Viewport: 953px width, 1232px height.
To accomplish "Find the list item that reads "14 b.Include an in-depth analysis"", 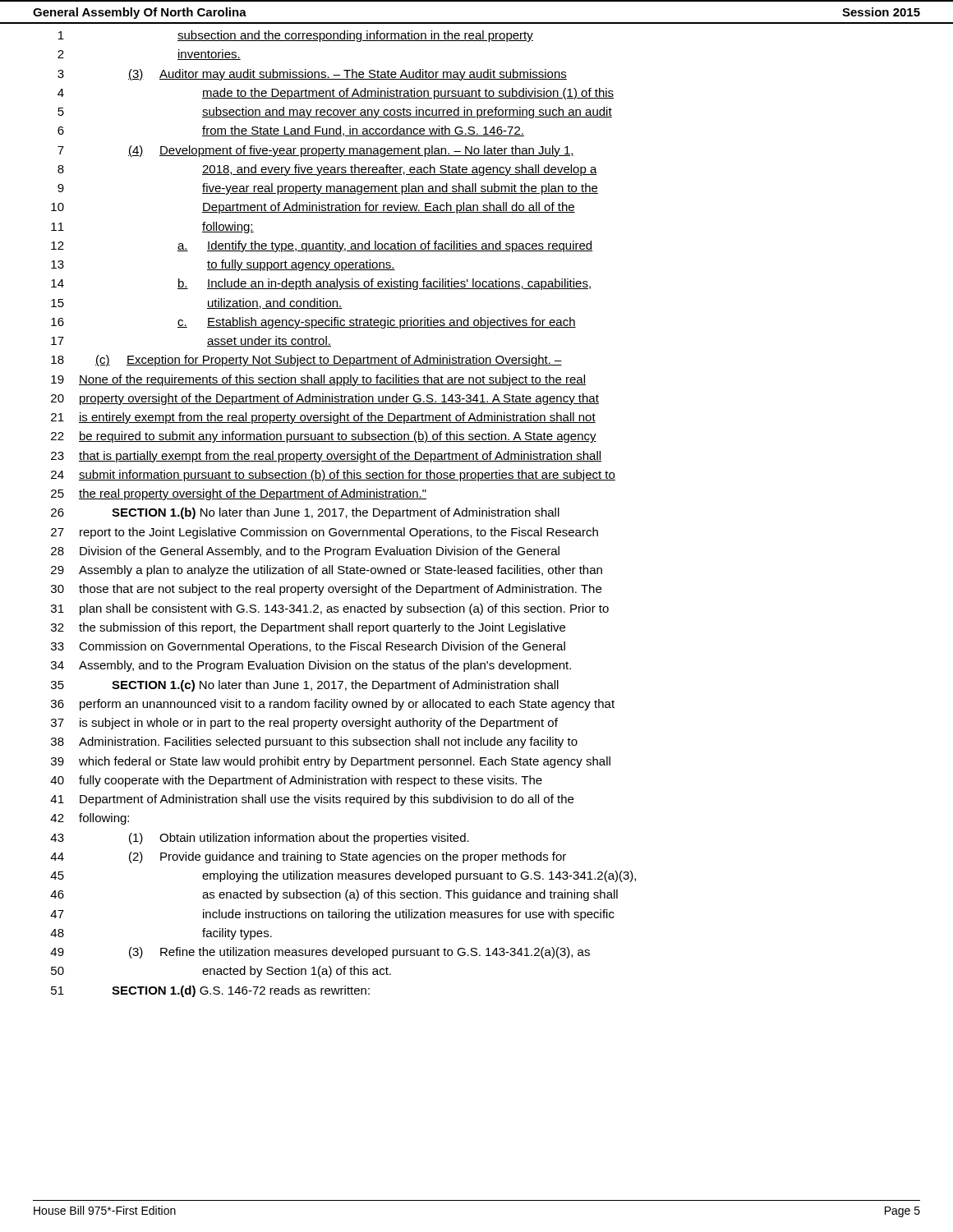I will pyautogui.click(x=476, y=293).
